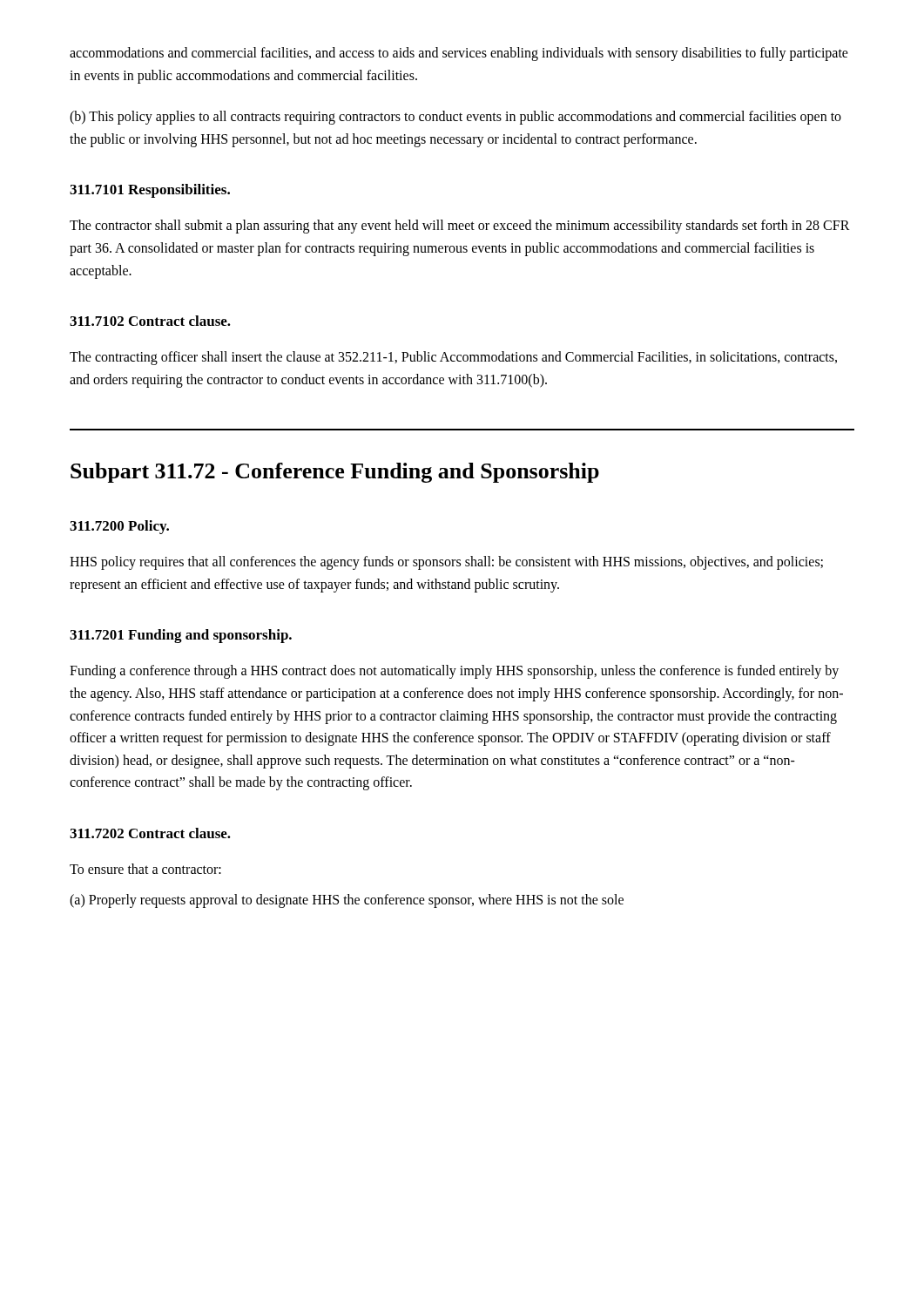The height and width of the screenshot is (1307, 924).
Task: Locate the block starting "311.7101 Responsibilities."
Action: click(x=150, y=190)
